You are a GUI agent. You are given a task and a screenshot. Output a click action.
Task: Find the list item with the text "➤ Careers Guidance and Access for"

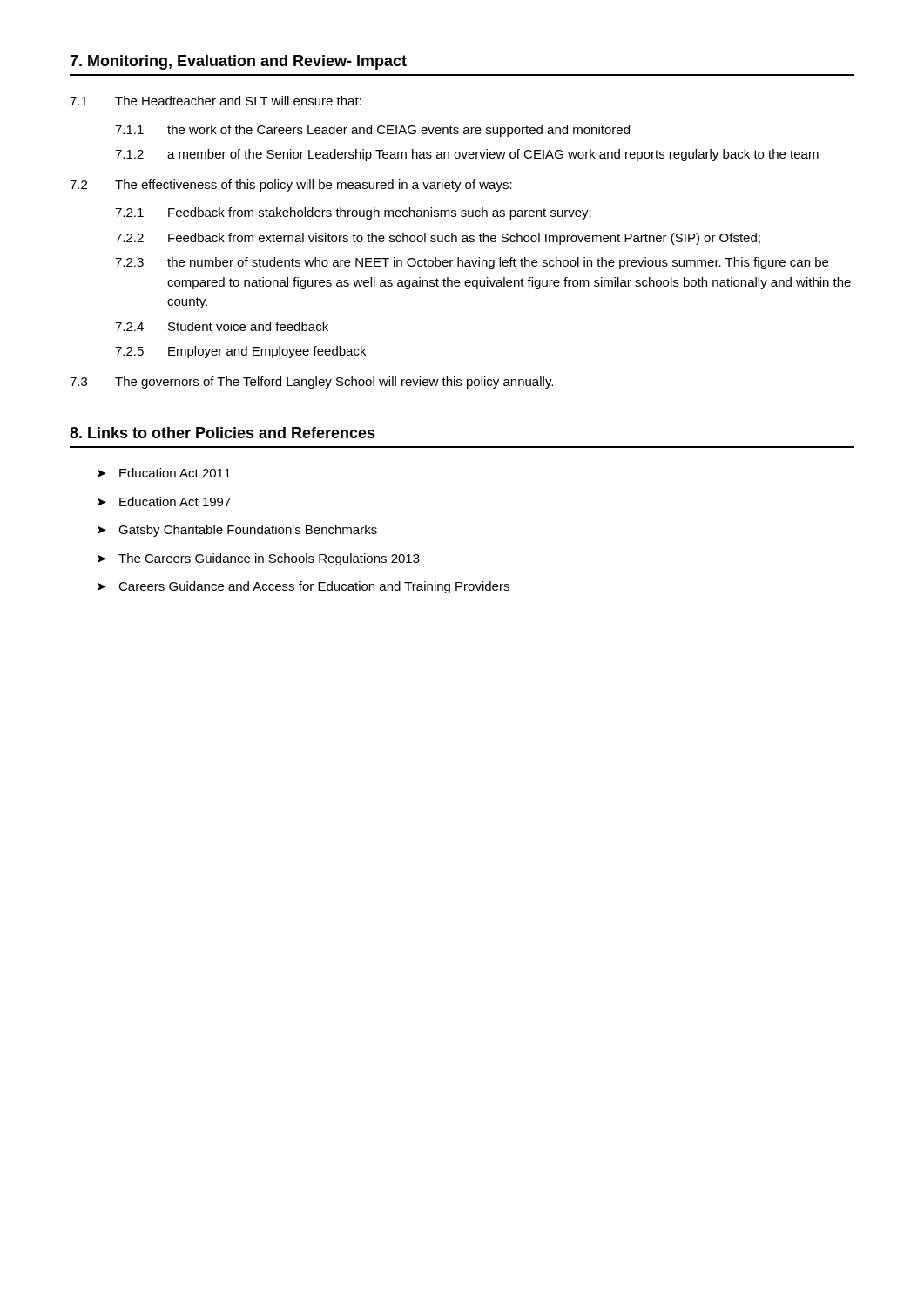click(x=475, y=587)
